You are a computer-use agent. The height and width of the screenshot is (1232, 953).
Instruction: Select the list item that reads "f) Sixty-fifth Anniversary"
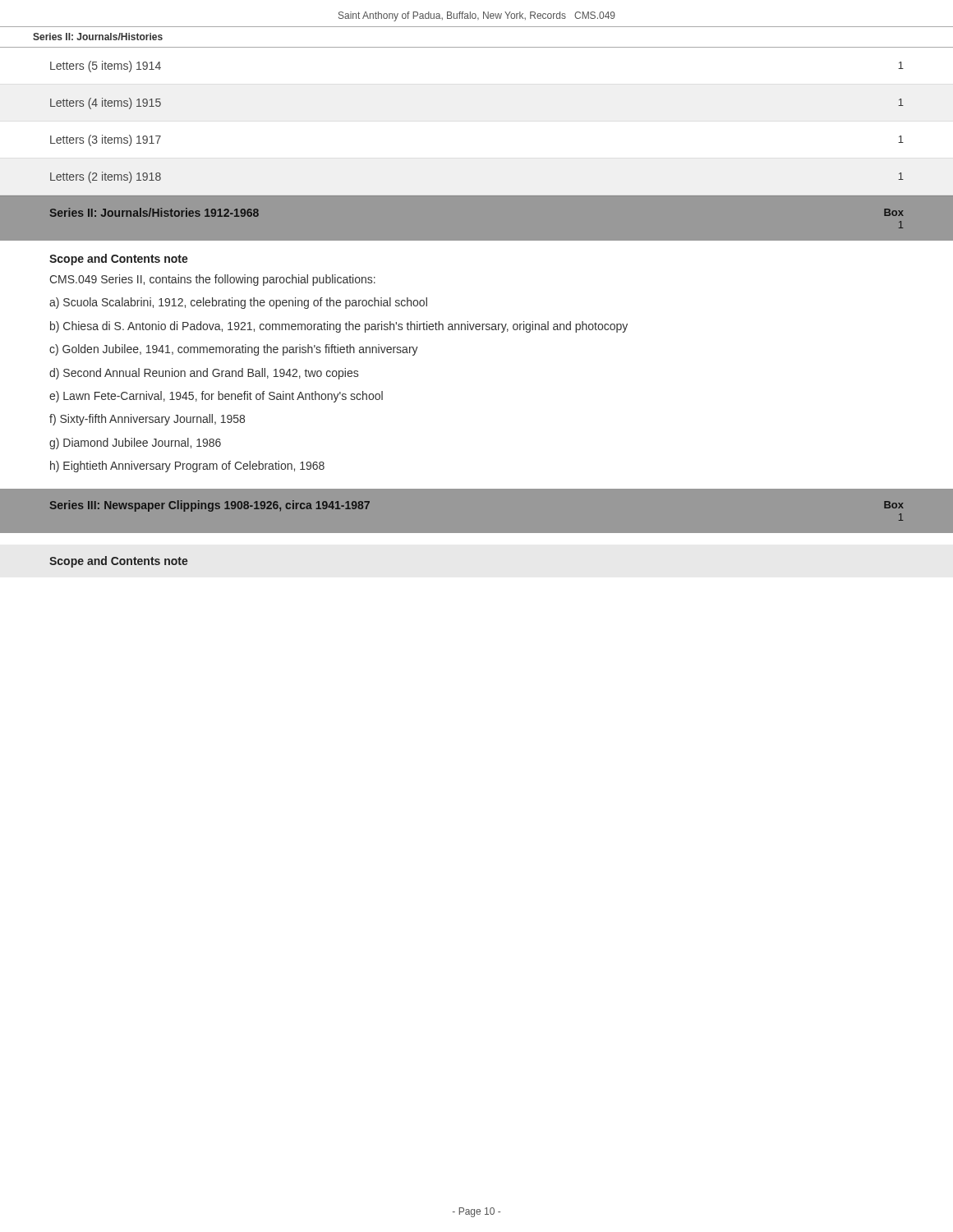tap(147, 419)
